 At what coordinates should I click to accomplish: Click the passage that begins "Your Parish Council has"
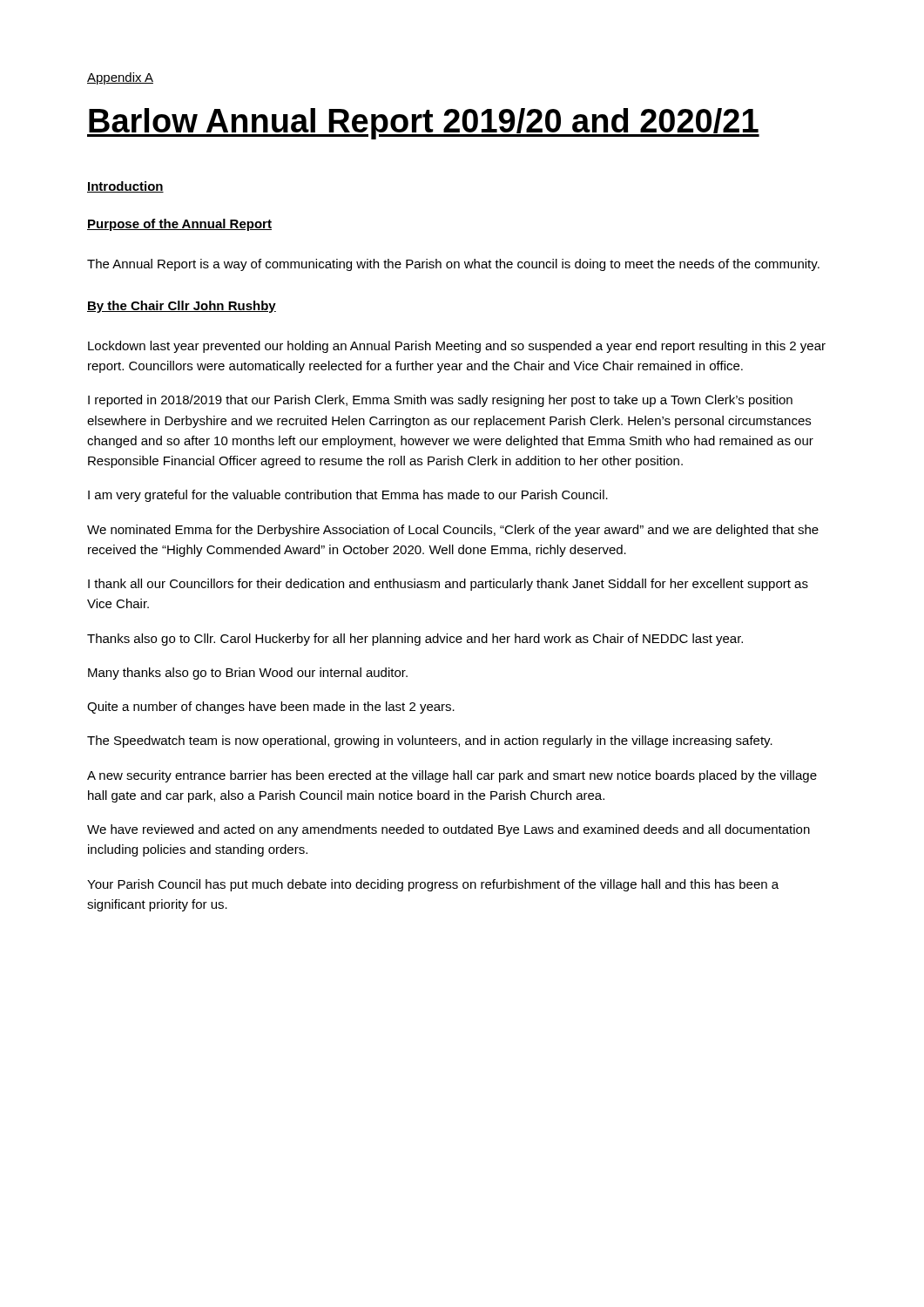(433, 894)
